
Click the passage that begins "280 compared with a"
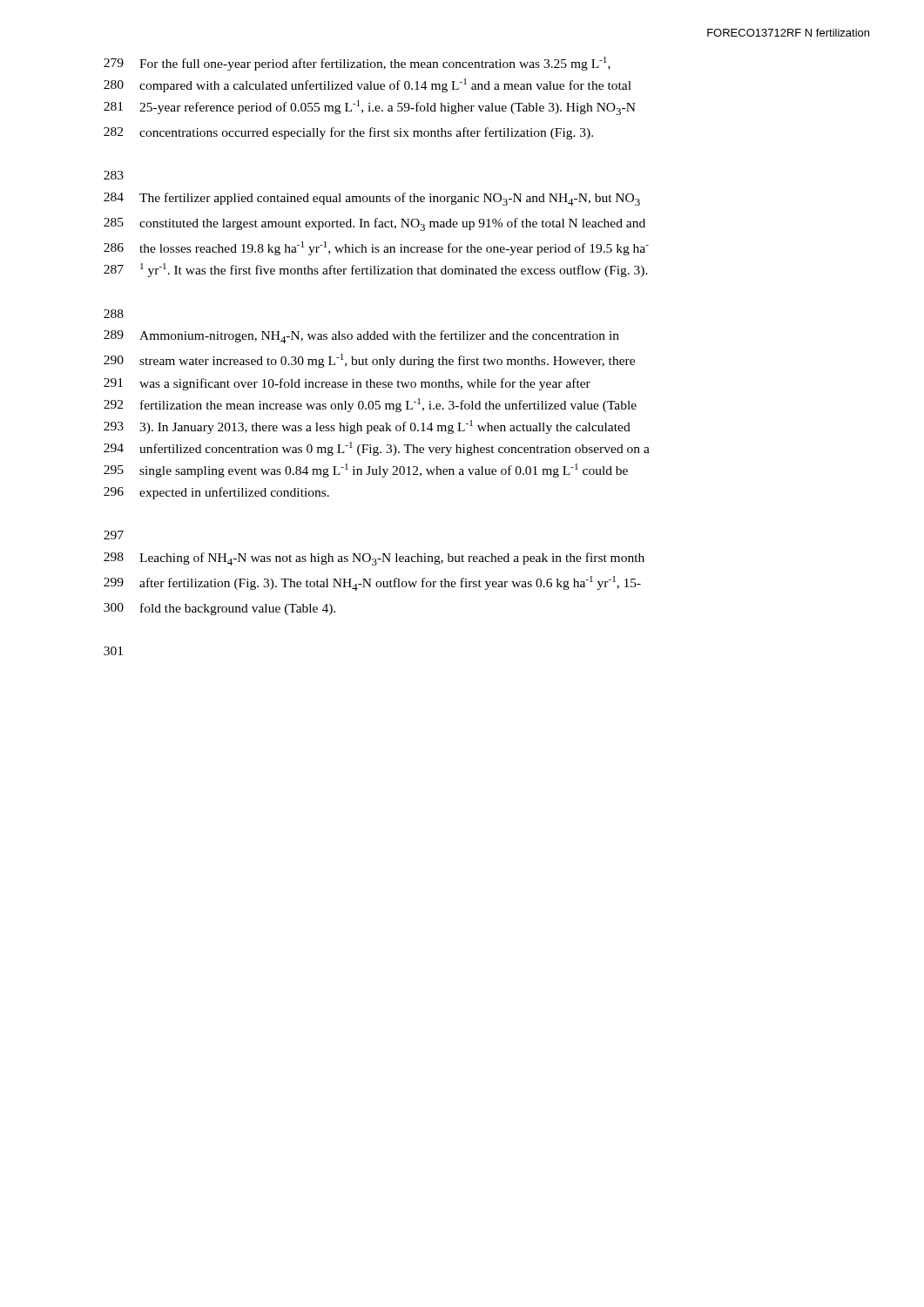pyautogui.click(x=479, y=85)
